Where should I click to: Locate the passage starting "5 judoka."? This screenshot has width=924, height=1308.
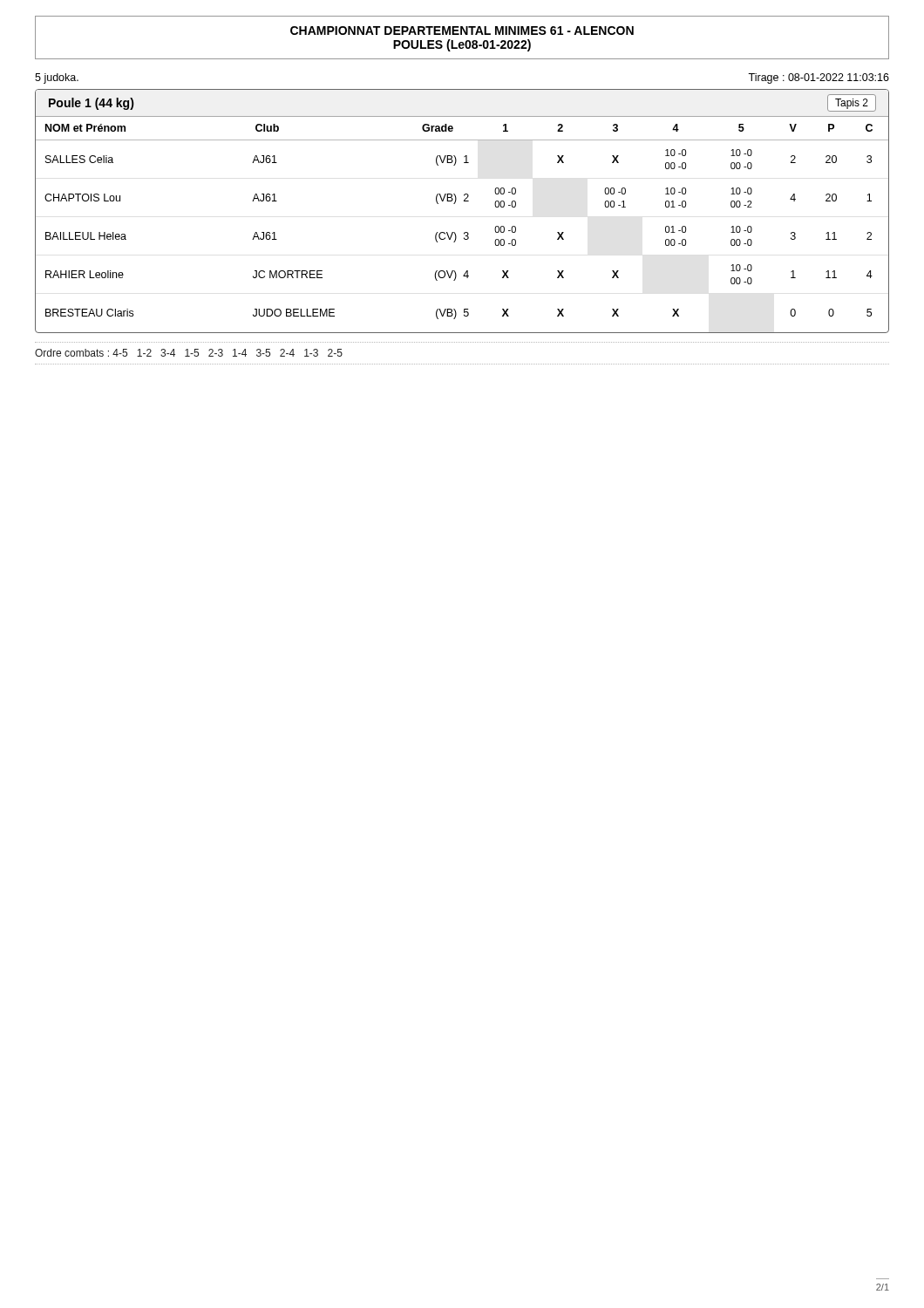tap(57, 78)
